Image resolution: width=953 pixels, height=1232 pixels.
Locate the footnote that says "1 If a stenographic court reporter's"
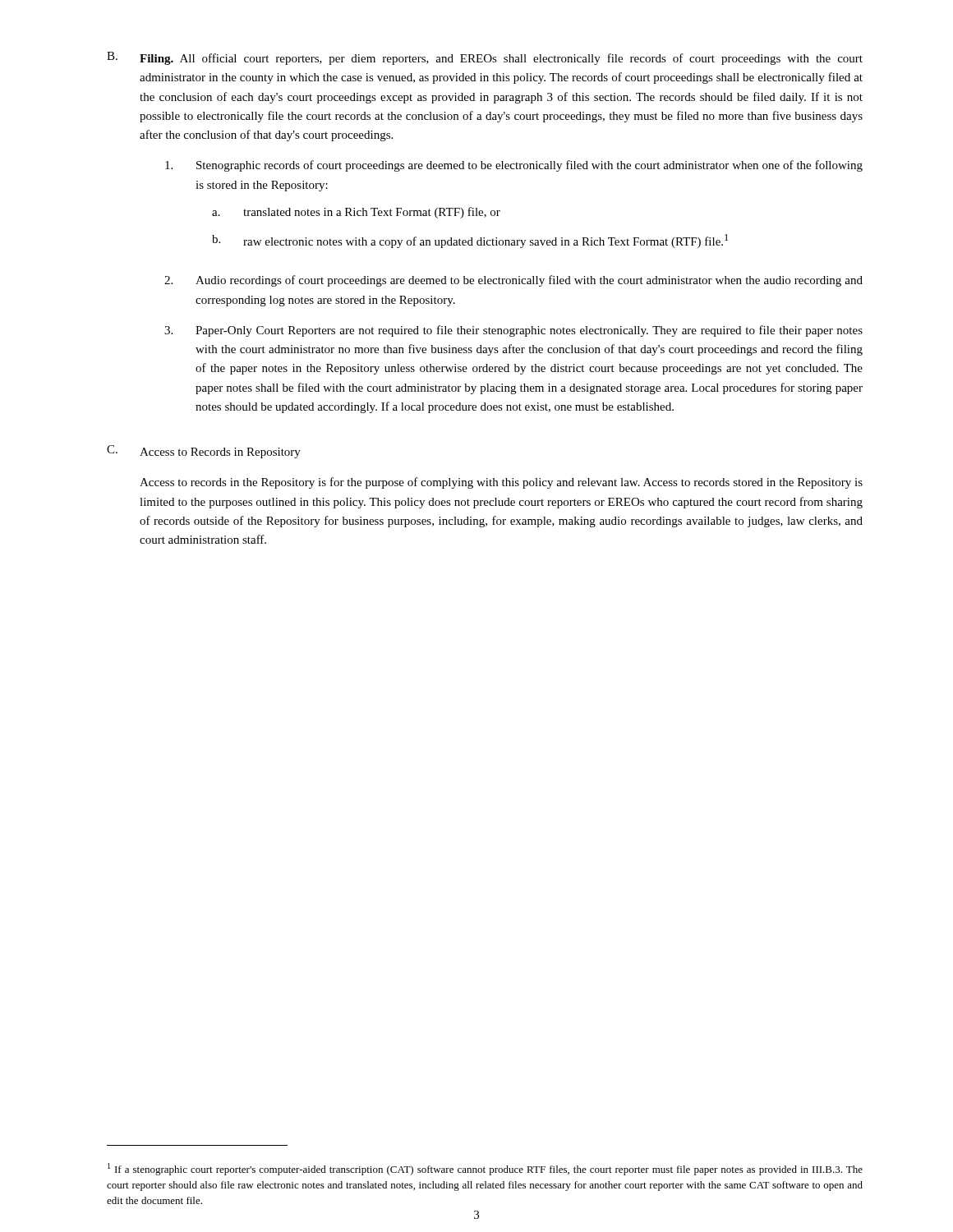coord(485,1184)
